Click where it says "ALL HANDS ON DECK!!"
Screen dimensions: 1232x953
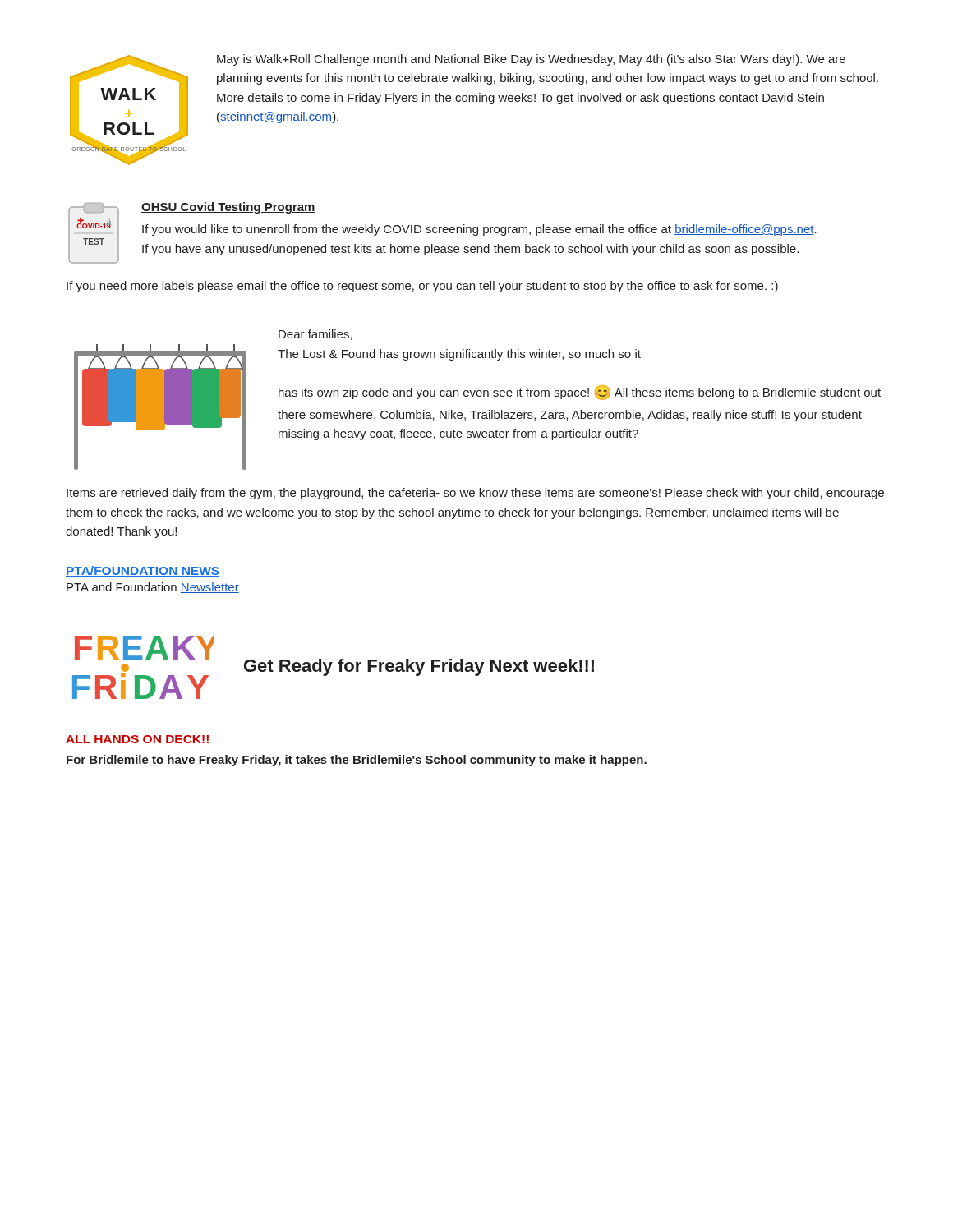point(138,739)
